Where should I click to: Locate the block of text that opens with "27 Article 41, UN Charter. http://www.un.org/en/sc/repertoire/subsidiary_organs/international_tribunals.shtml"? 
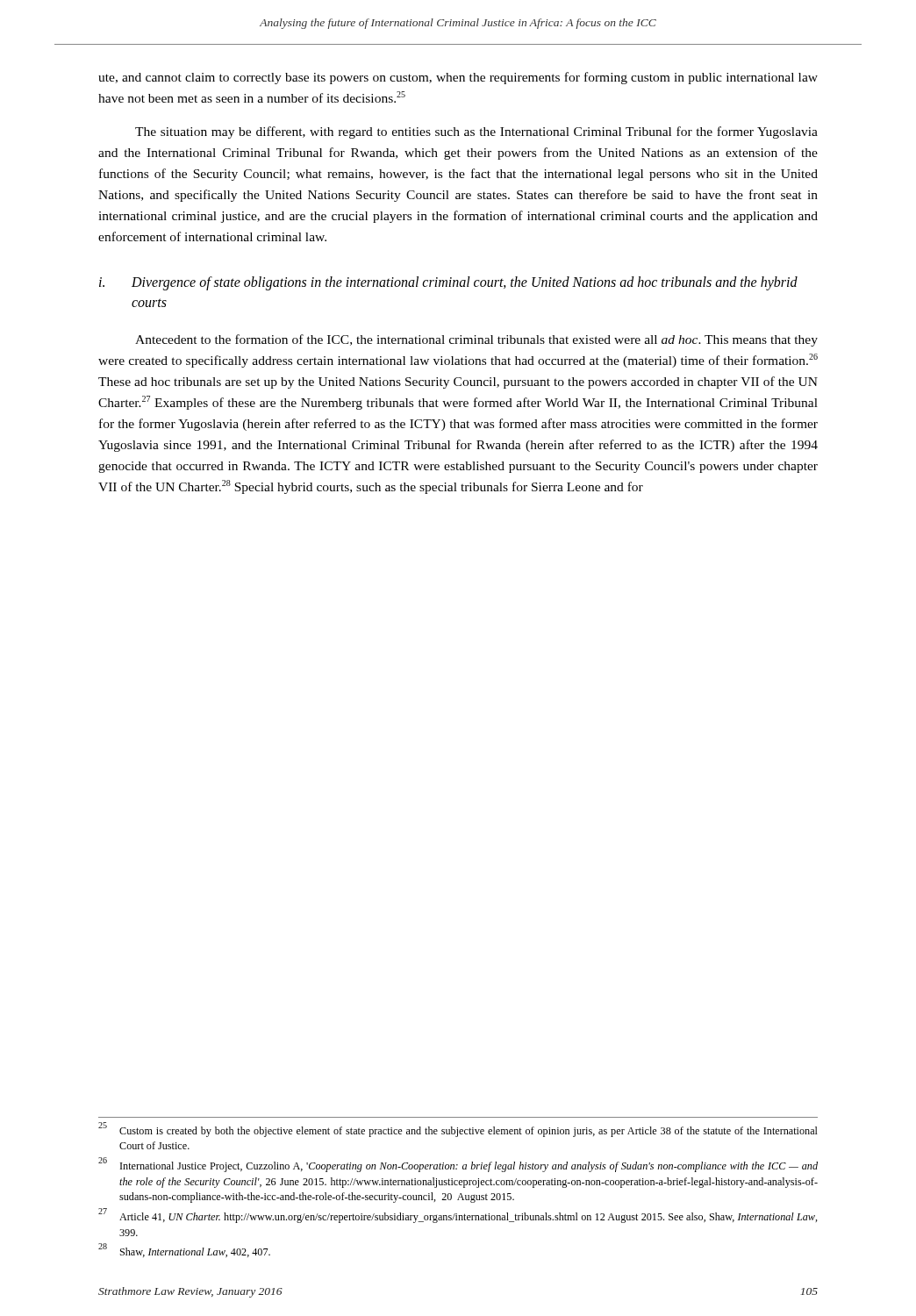[x=458, y=1225]
